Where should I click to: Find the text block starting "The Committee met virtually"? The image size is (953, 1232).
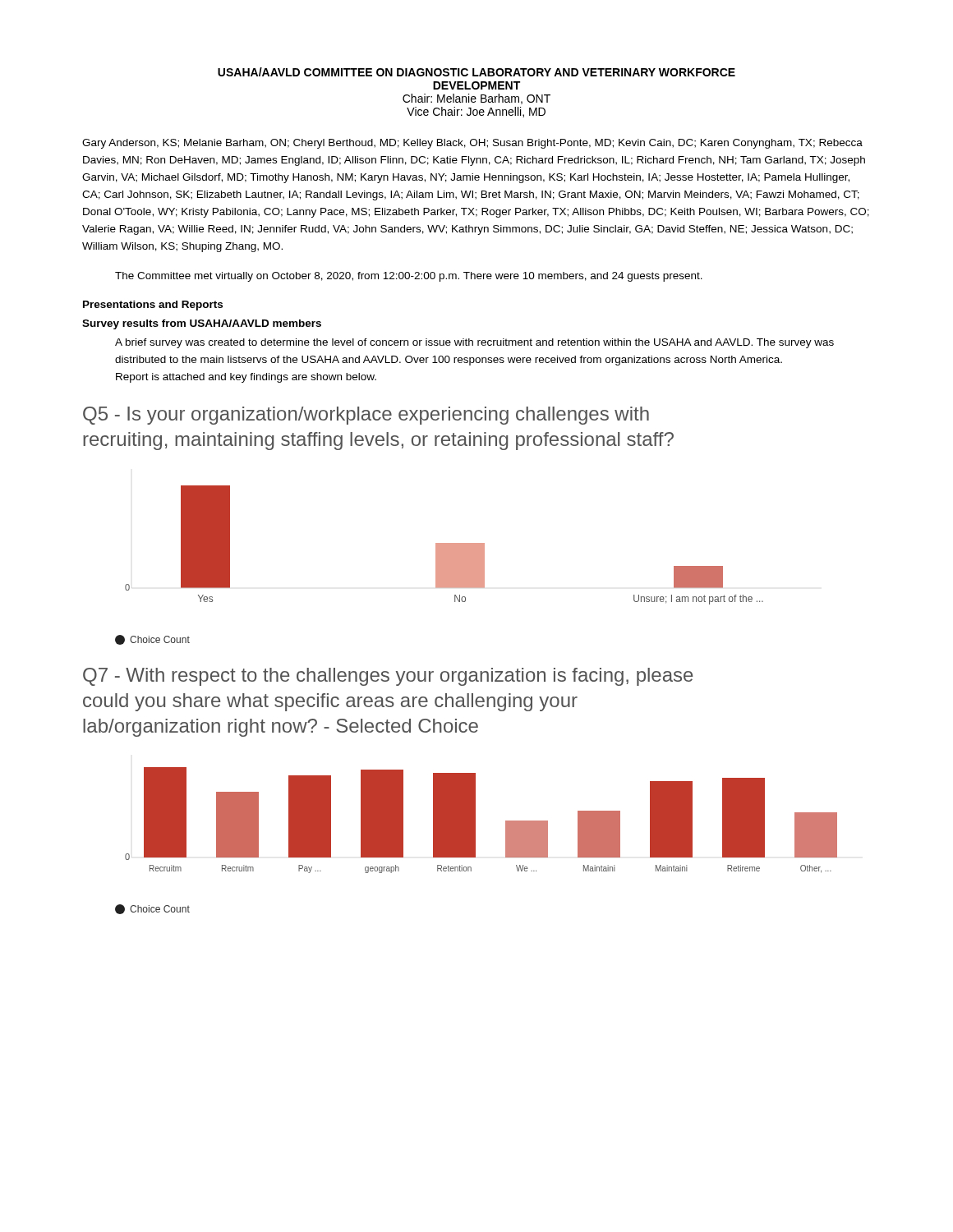[x=409, y=276]
